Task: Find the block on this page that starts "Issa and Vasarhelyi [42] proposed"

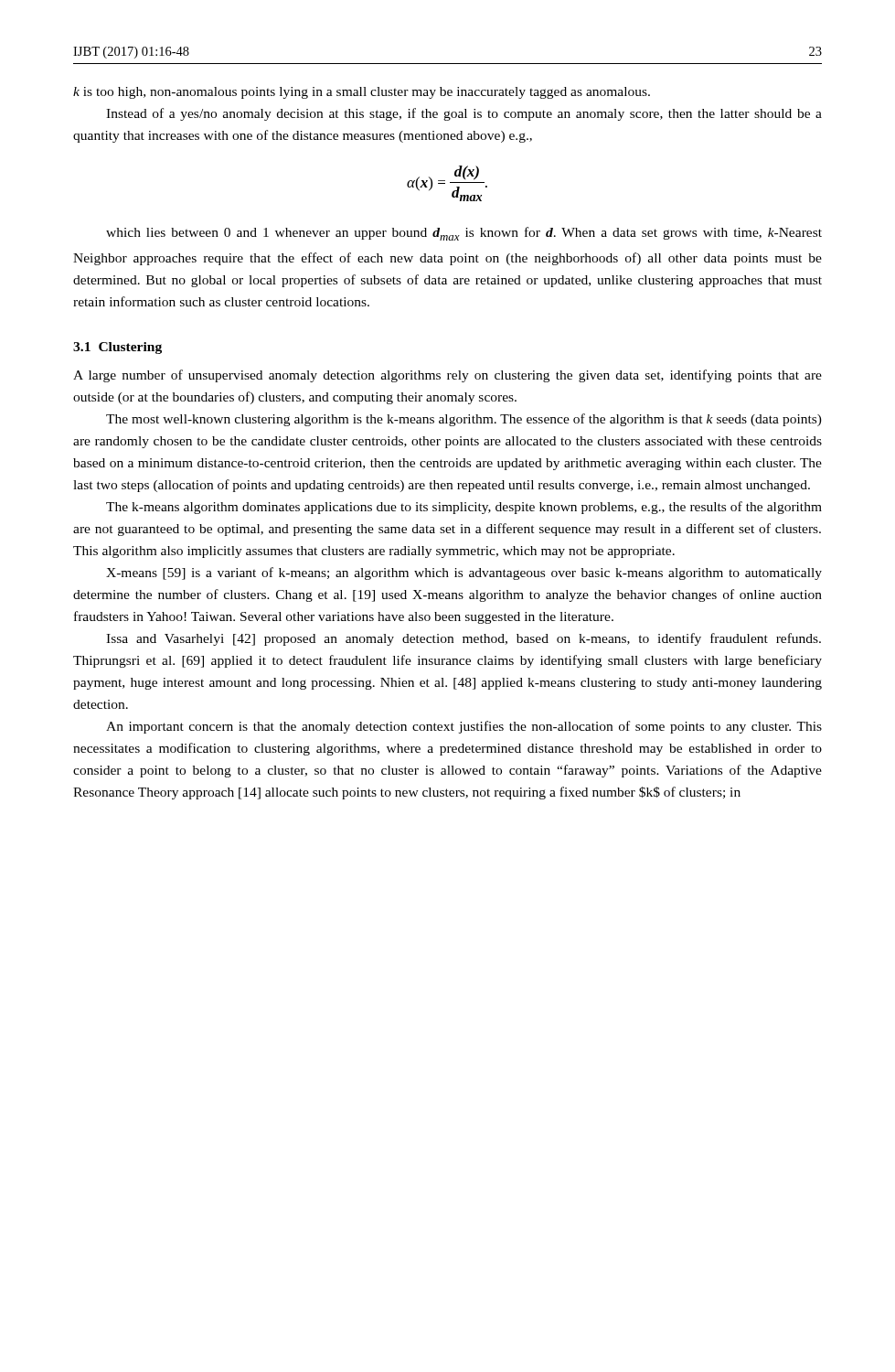Action: click(x=448, y=671)
